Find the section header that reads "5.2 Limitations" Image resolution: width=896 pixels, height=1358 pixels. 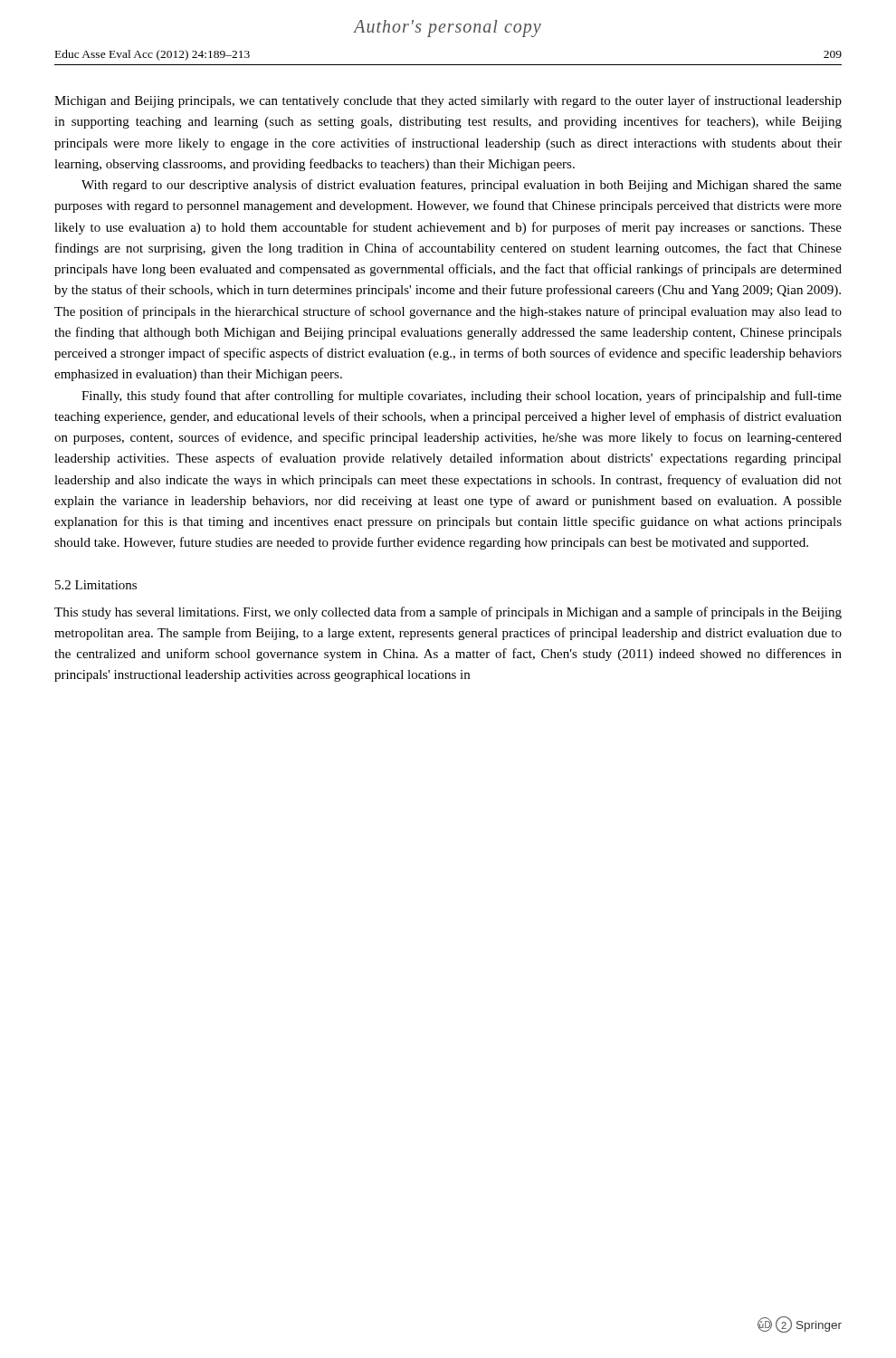(x=96, y=584)
